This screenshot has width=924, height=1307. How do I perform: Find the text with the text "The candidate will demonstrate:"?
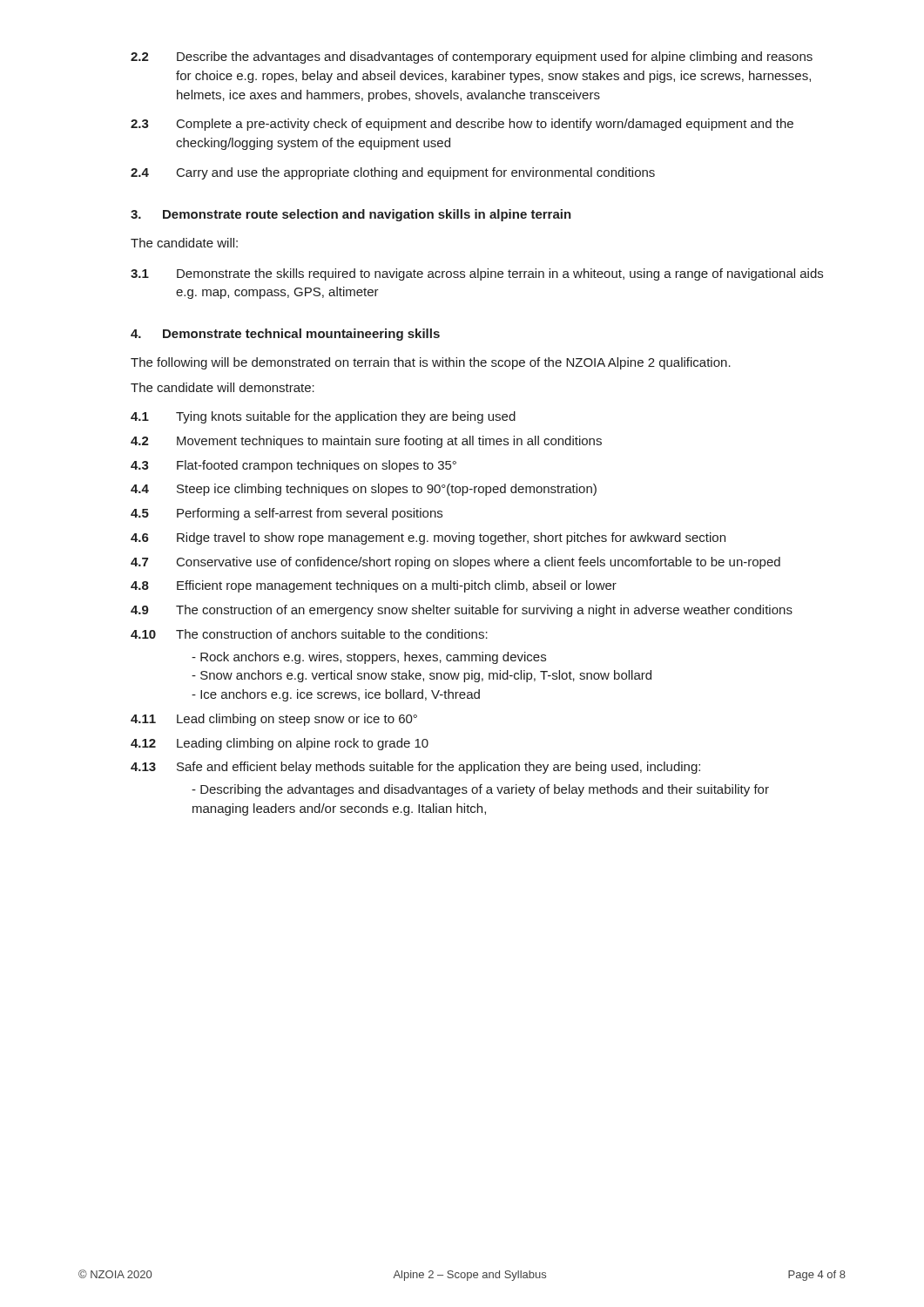pos(223,387)
